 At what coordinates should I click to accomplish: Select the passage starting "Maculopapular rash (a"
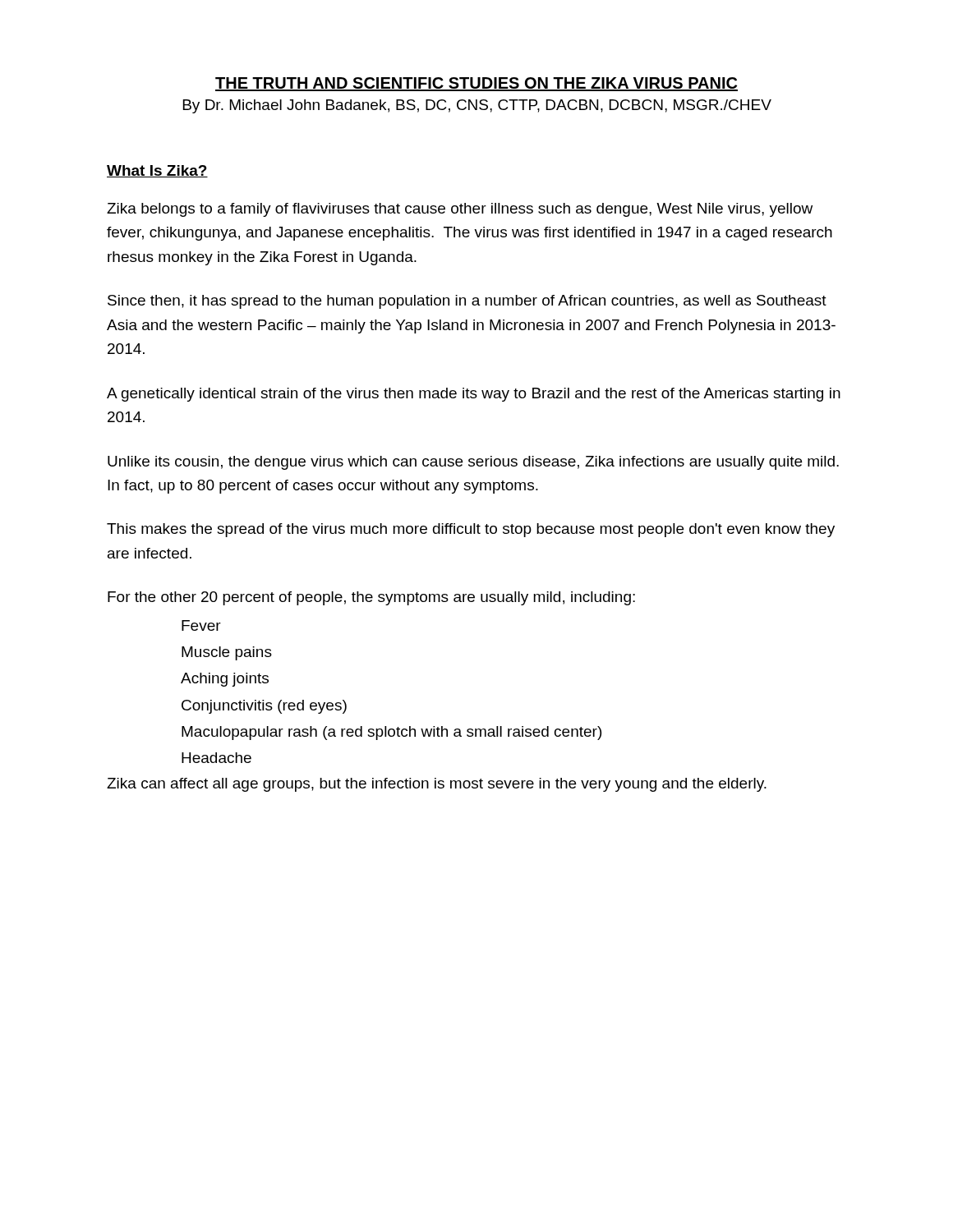(x=513, y=732)
